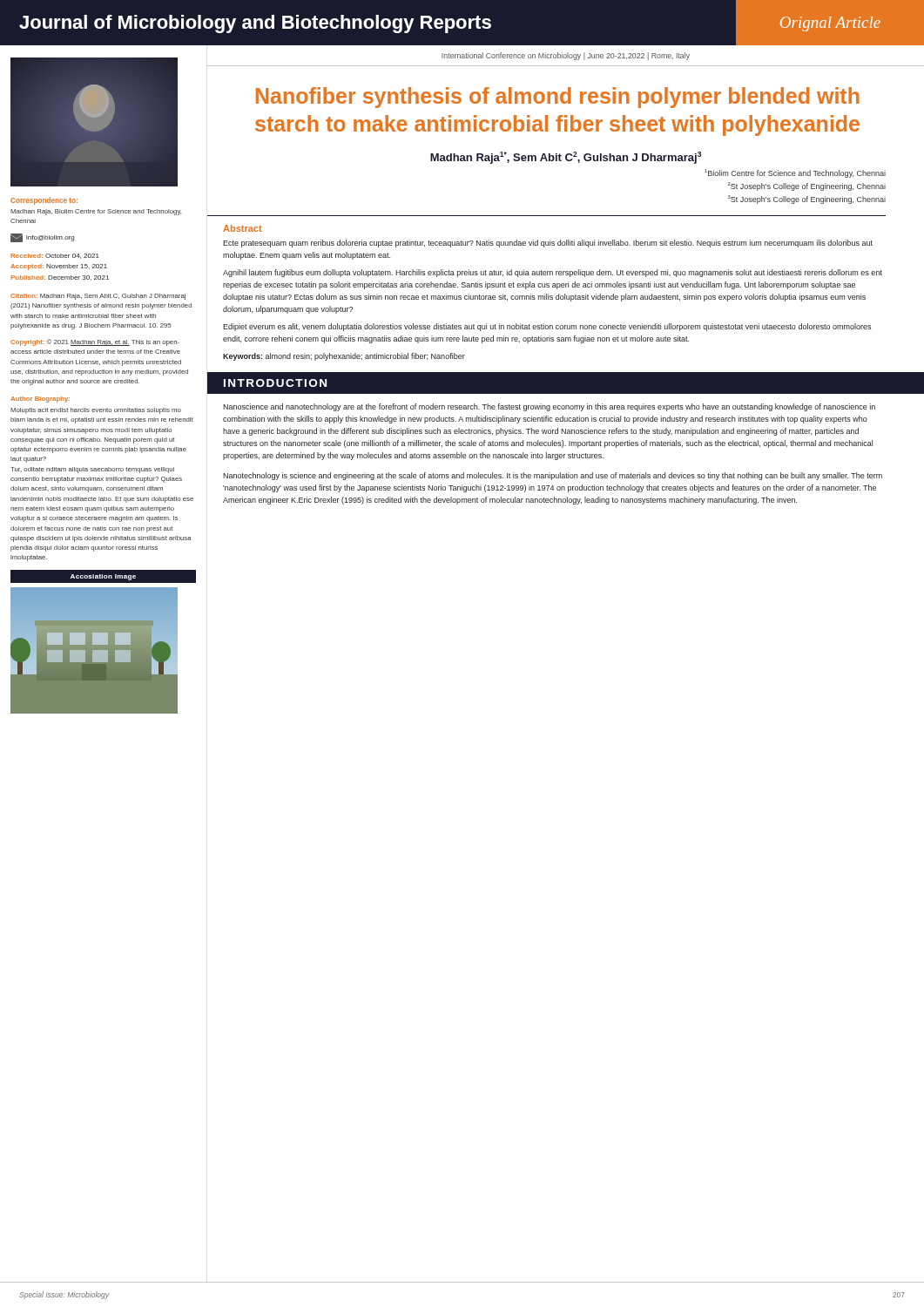
Task: Find the text block with the text "1Biolim Centre for"
Action: click(795, 186)
